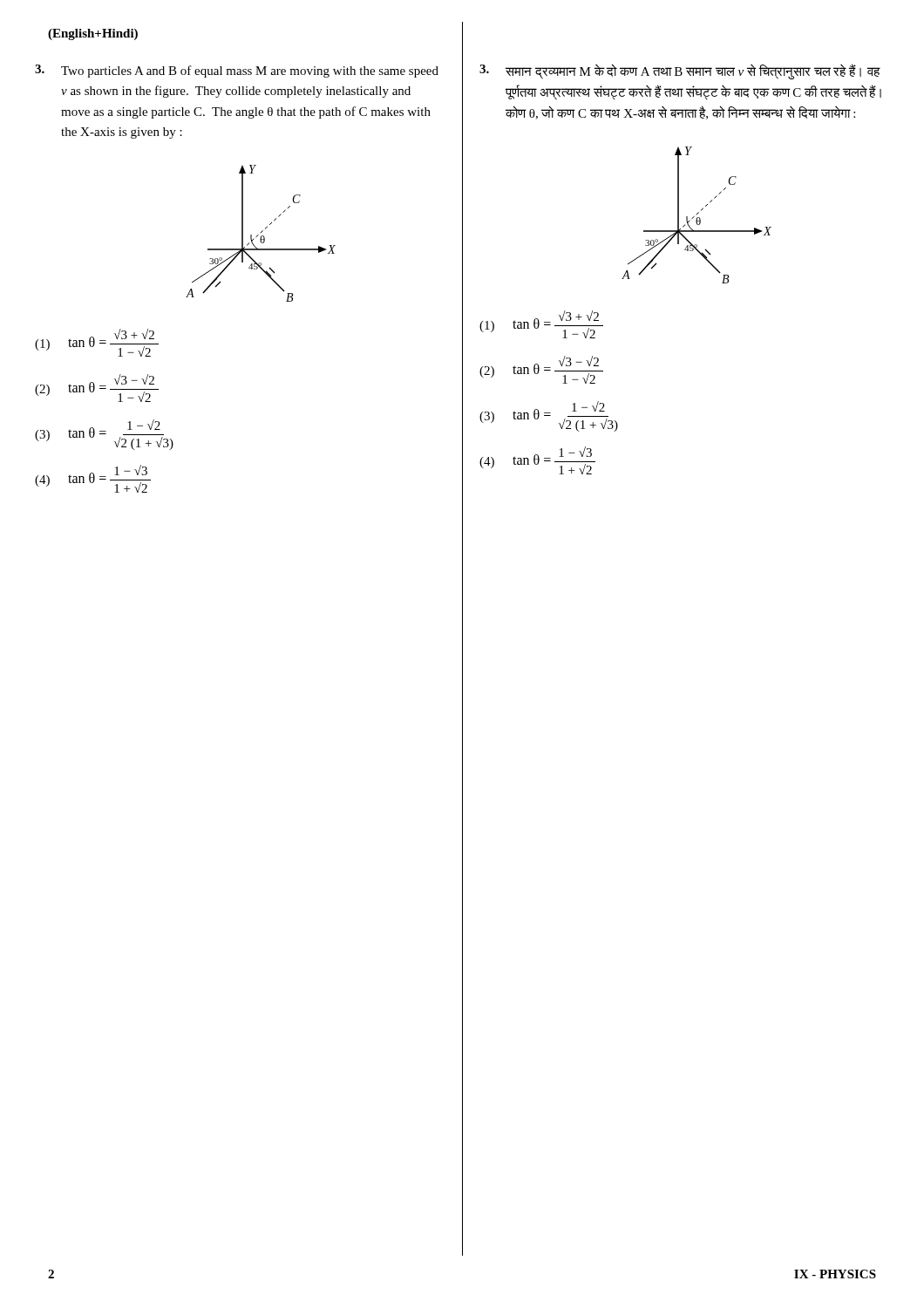Find the region starting "समान द्रव्यमान M"

[x=682, y=92]
